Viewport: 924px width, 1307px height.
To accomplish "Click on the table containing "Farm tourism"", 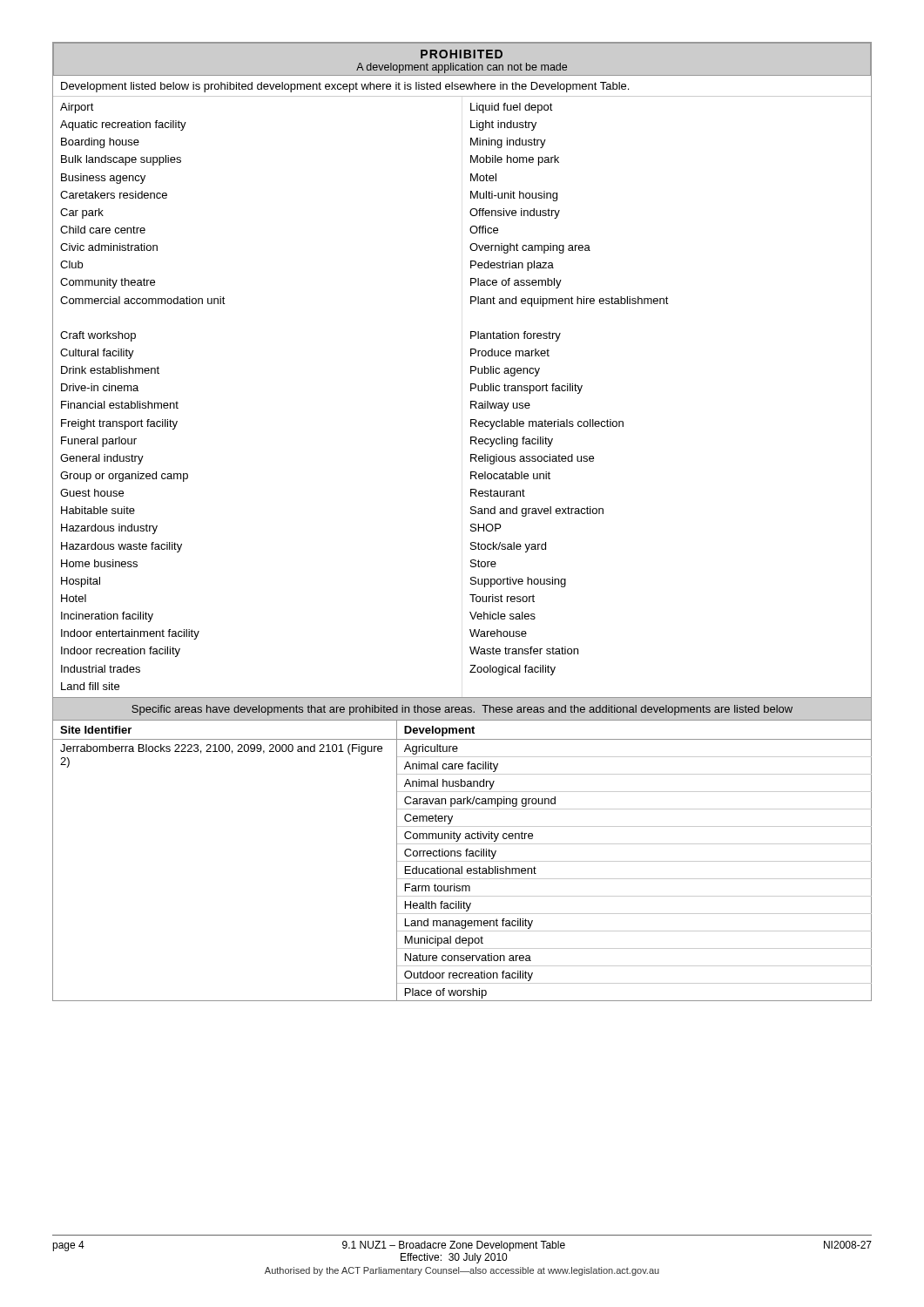I will 462,860.
